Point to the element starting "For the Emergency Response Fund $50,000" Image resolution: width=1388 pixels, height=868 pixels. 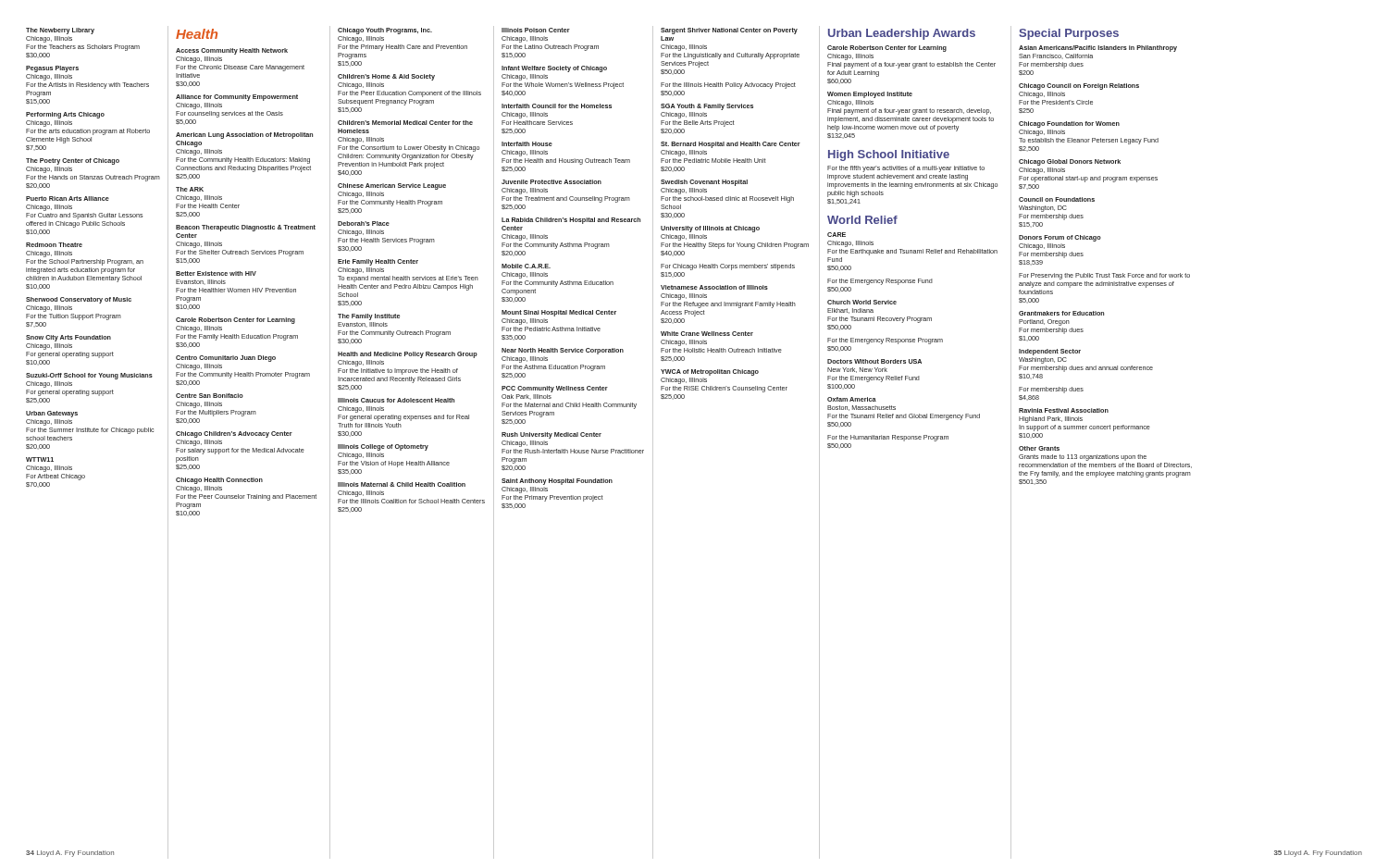(x=915, y=285)
